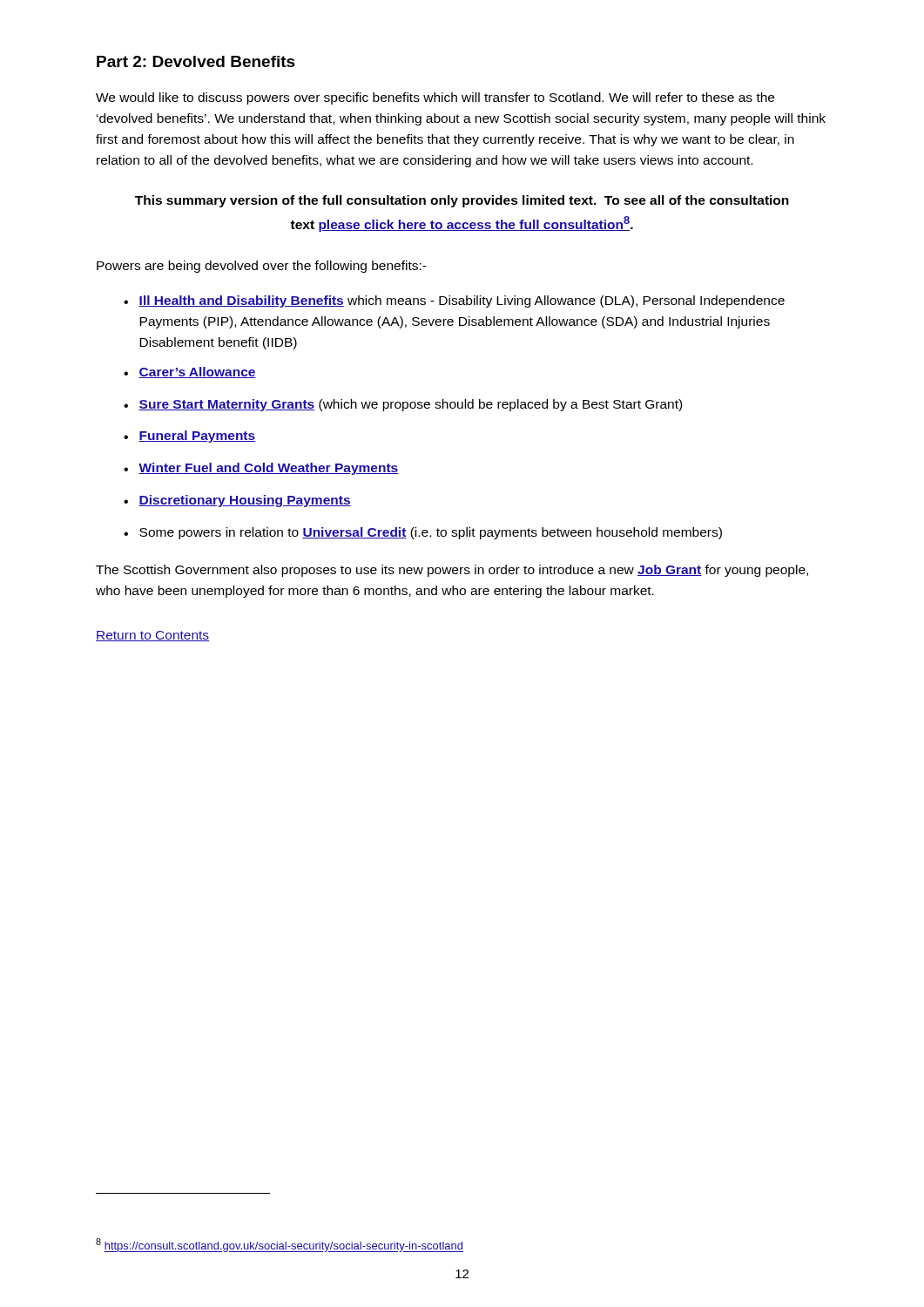The width and height of the screenshot is (924, 1307).
Task: Find the text starting "• Some powers"
Action: (x=423, y=533)
